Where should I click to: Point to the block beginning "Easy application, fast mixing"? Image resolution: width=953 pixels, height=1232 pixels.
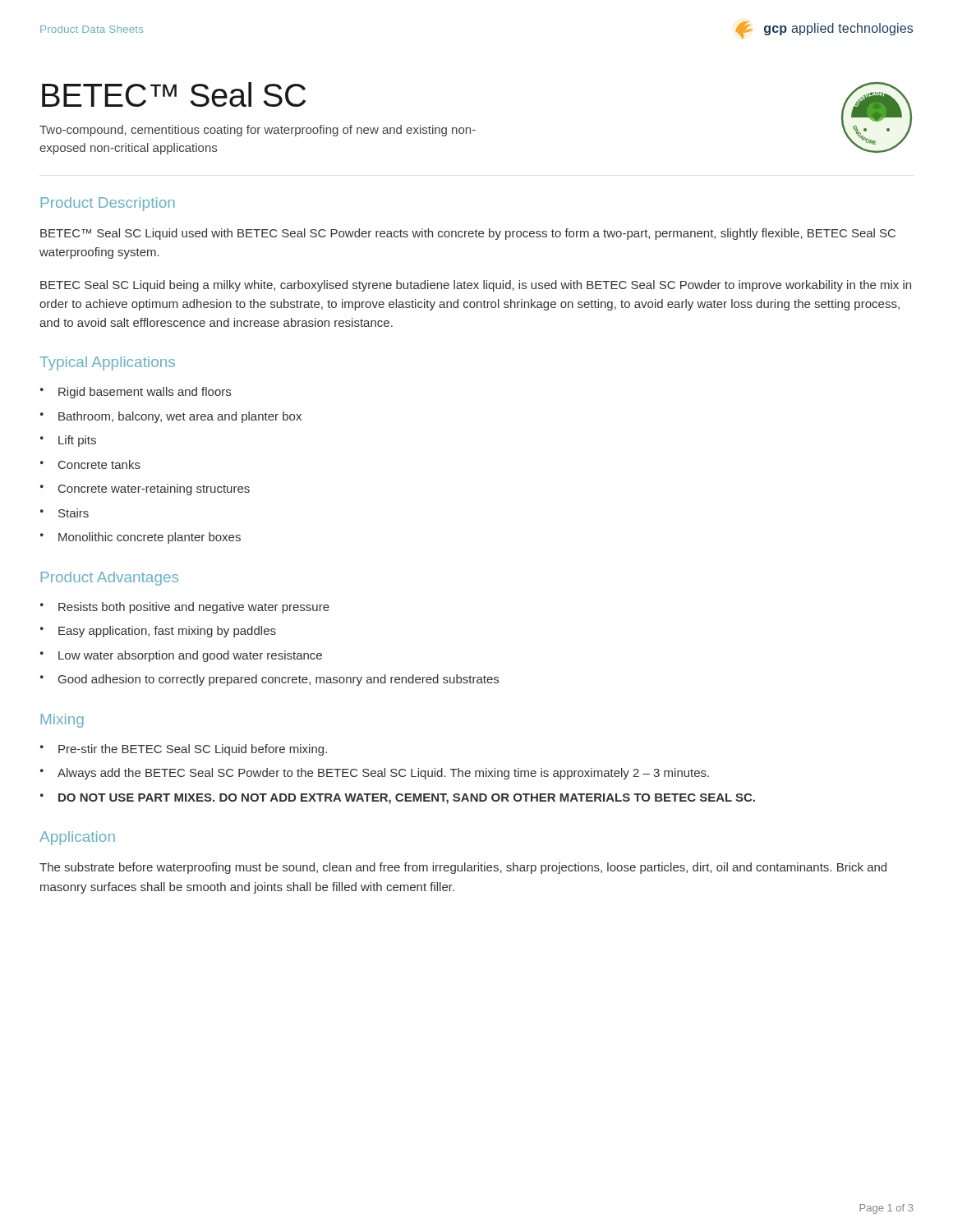158,632
